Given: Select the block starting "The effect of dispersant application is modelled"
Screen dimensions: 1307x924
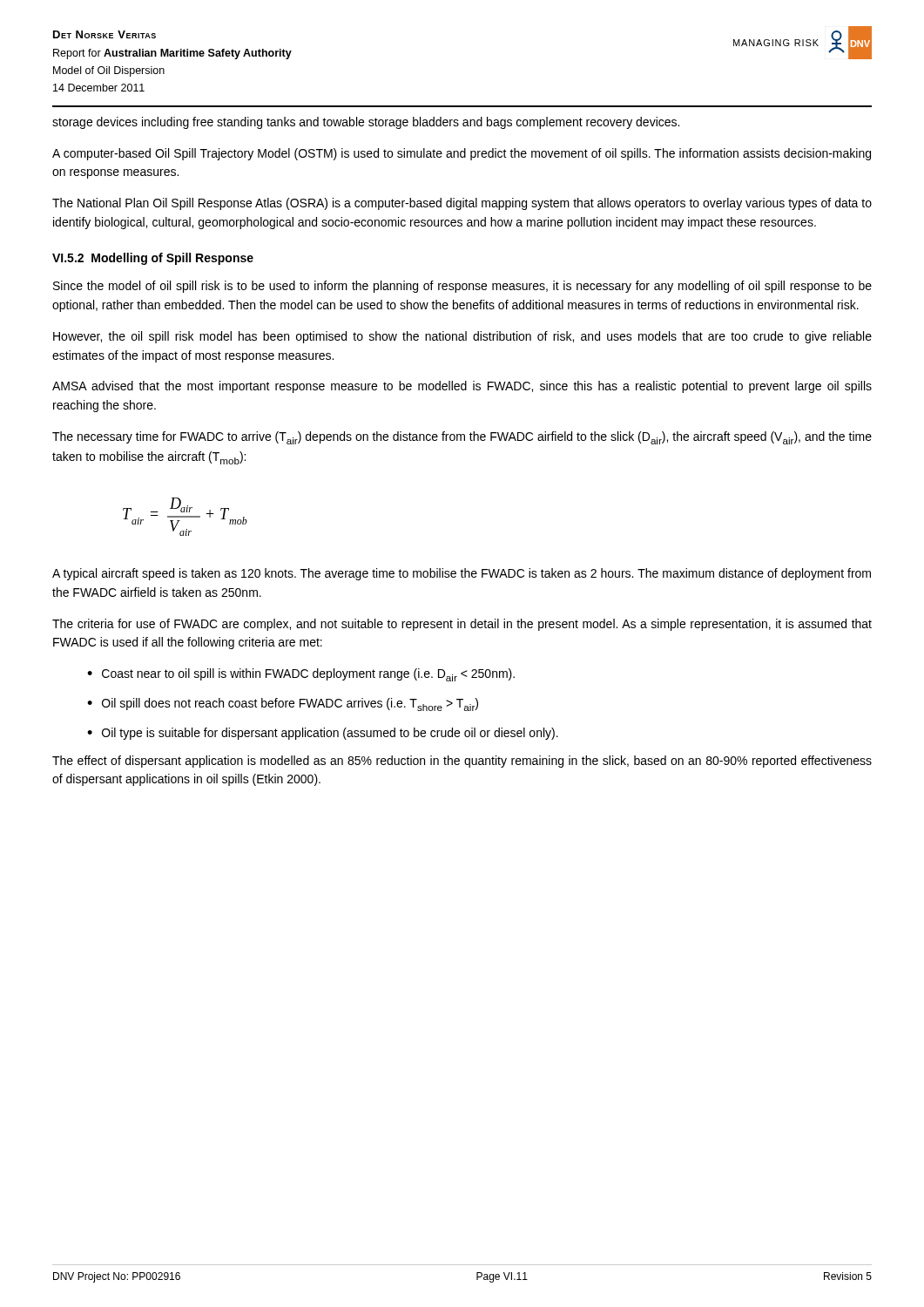Looking at the screenshot, I should (x=462, y=770).
